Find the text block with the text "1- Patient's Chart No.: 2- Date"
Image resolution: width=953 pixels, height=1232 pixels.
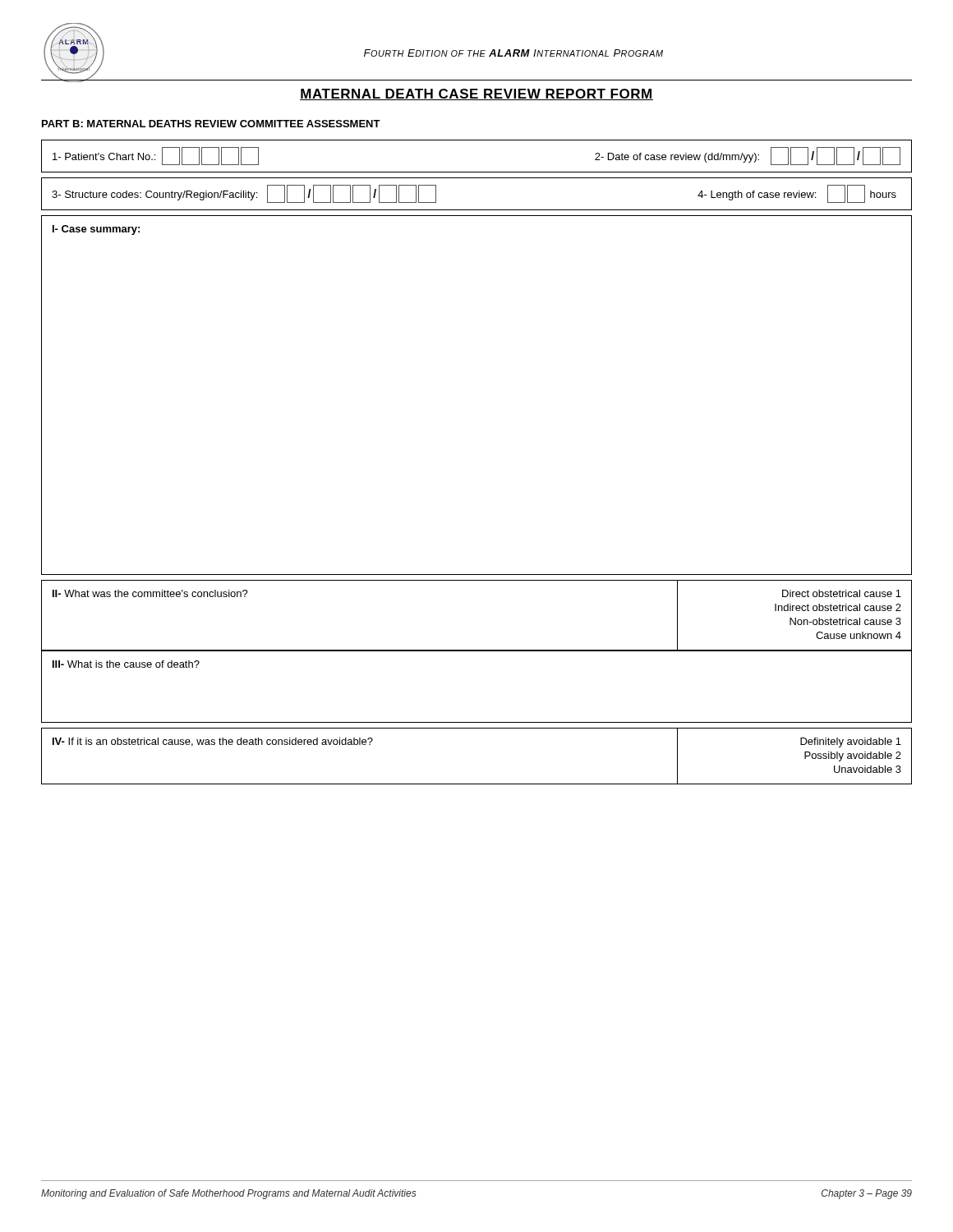point(141,156)
